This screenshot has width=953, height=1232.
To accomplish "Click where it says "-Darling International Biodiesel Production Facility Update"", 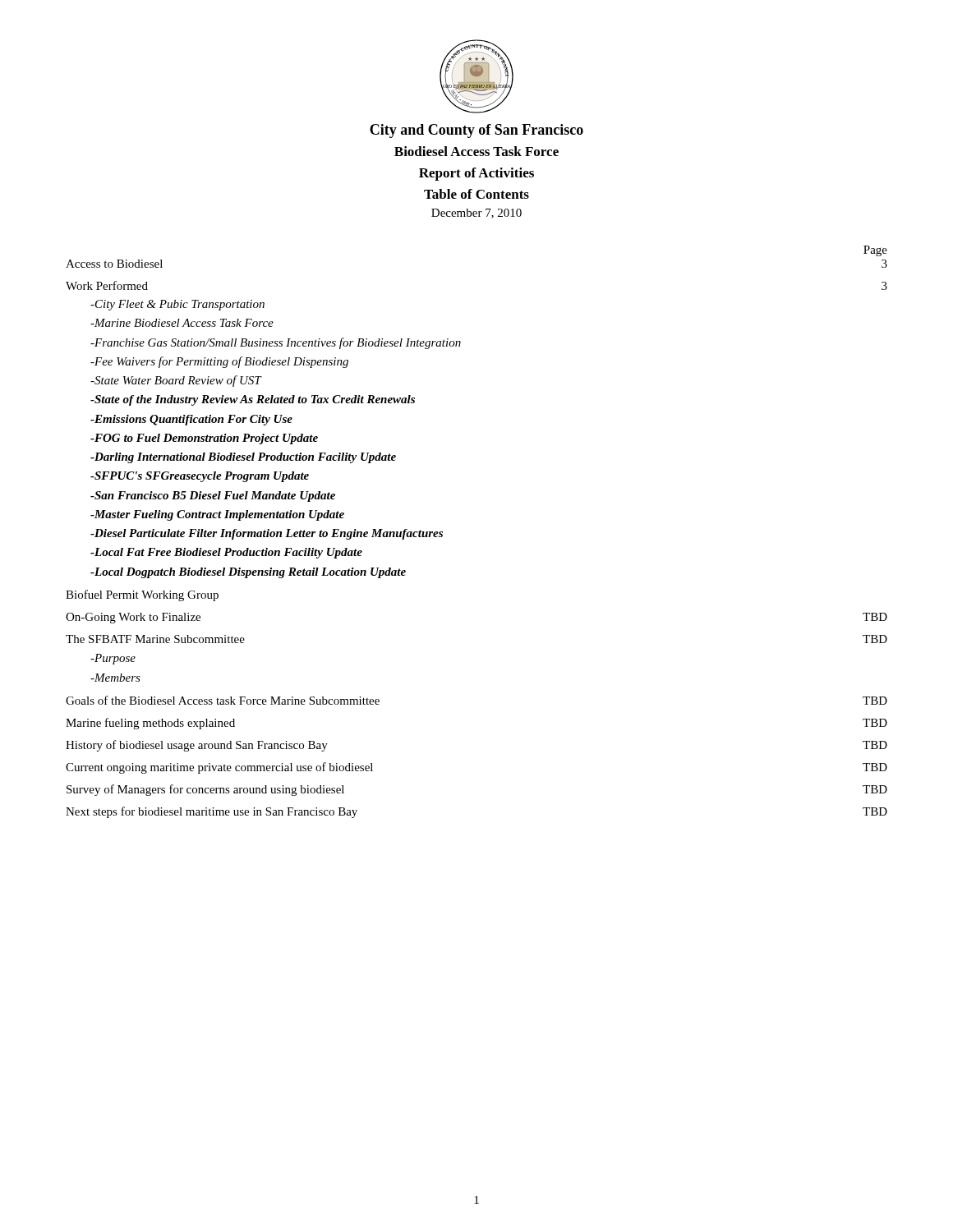I will coord(243,457).
